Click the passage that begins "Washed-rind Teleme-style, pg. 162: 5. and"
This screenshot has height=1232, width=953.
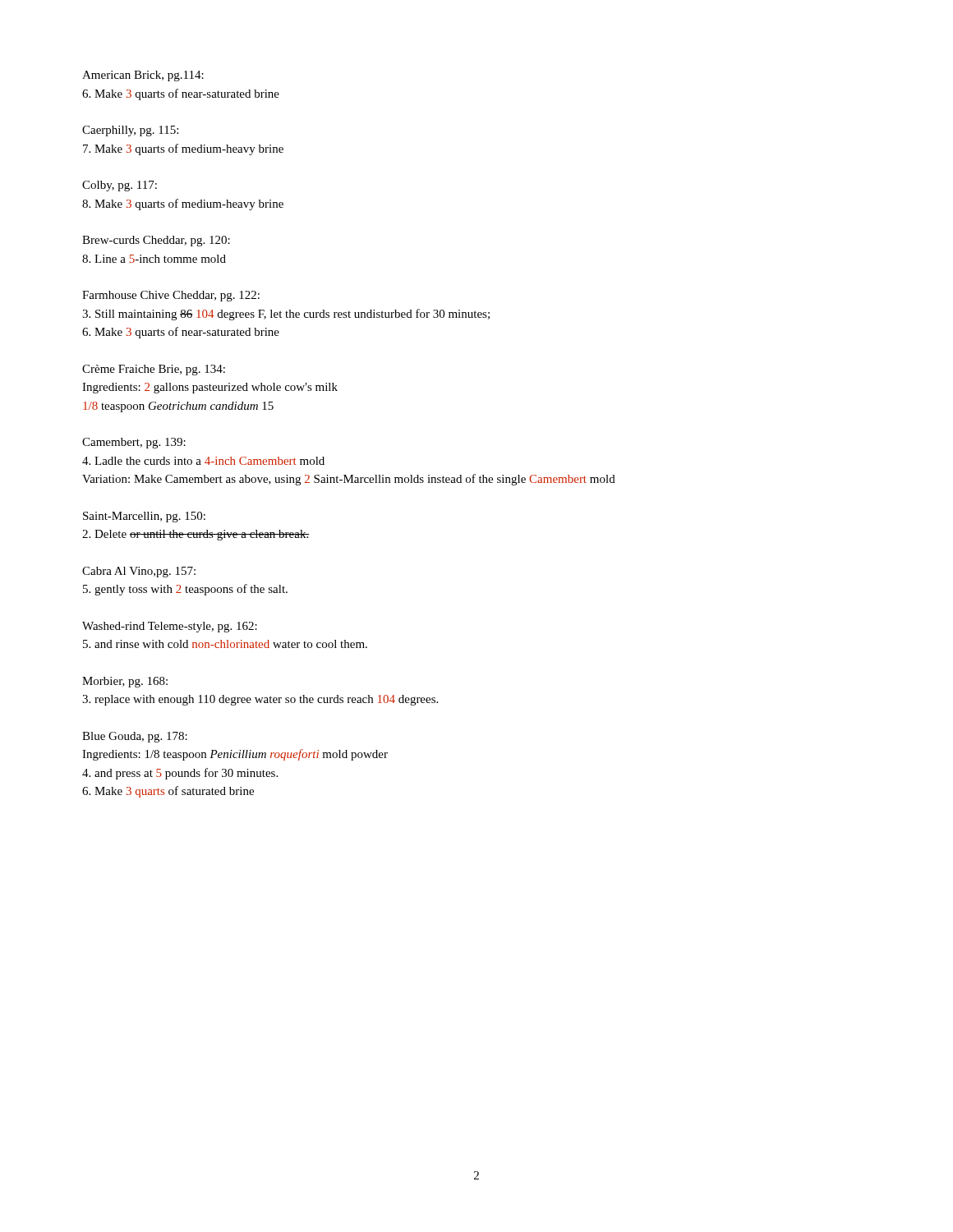(x=225, y=635)
